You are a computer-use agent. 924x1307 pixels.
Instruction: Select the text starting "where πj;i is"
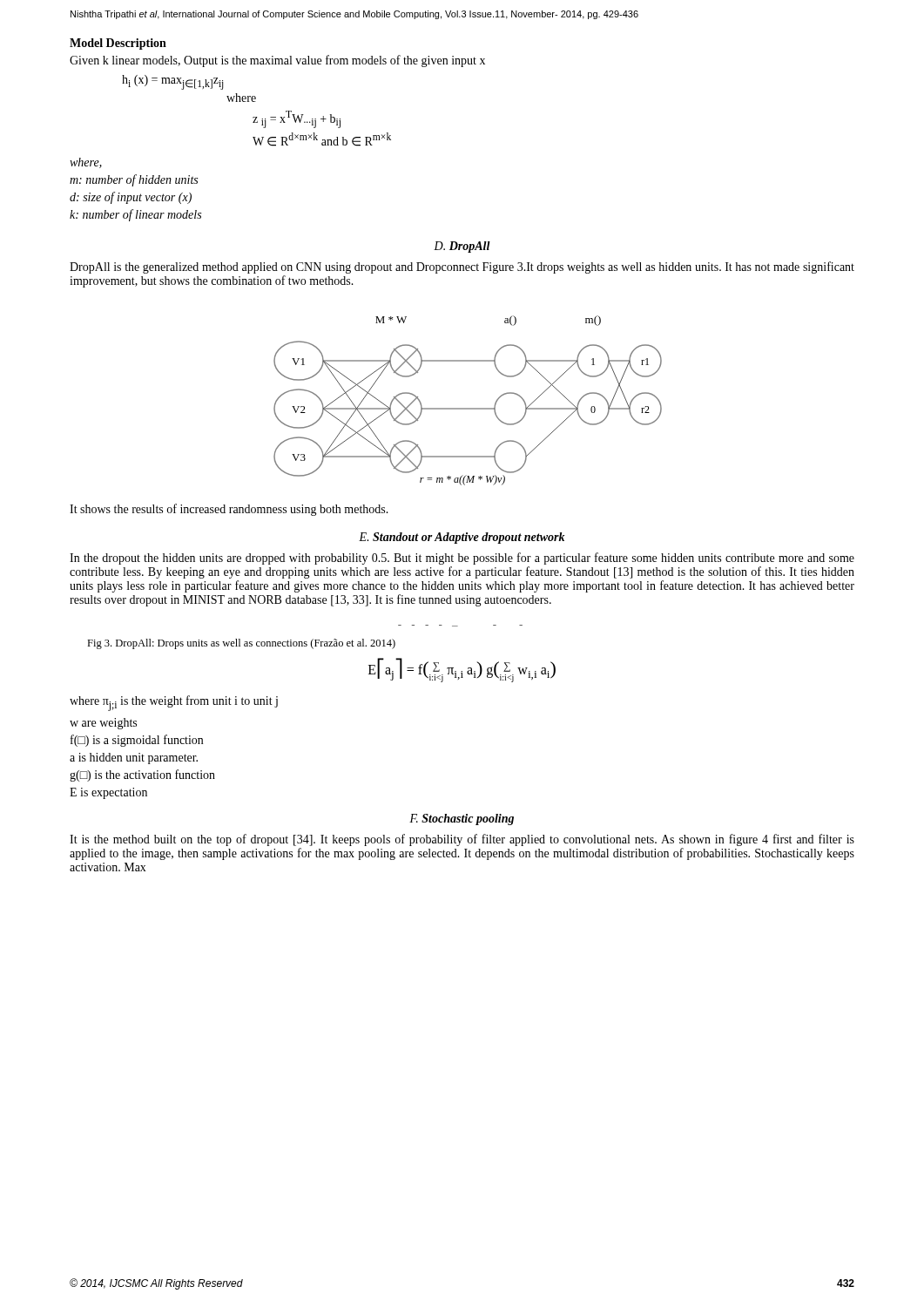coord(174,703)
